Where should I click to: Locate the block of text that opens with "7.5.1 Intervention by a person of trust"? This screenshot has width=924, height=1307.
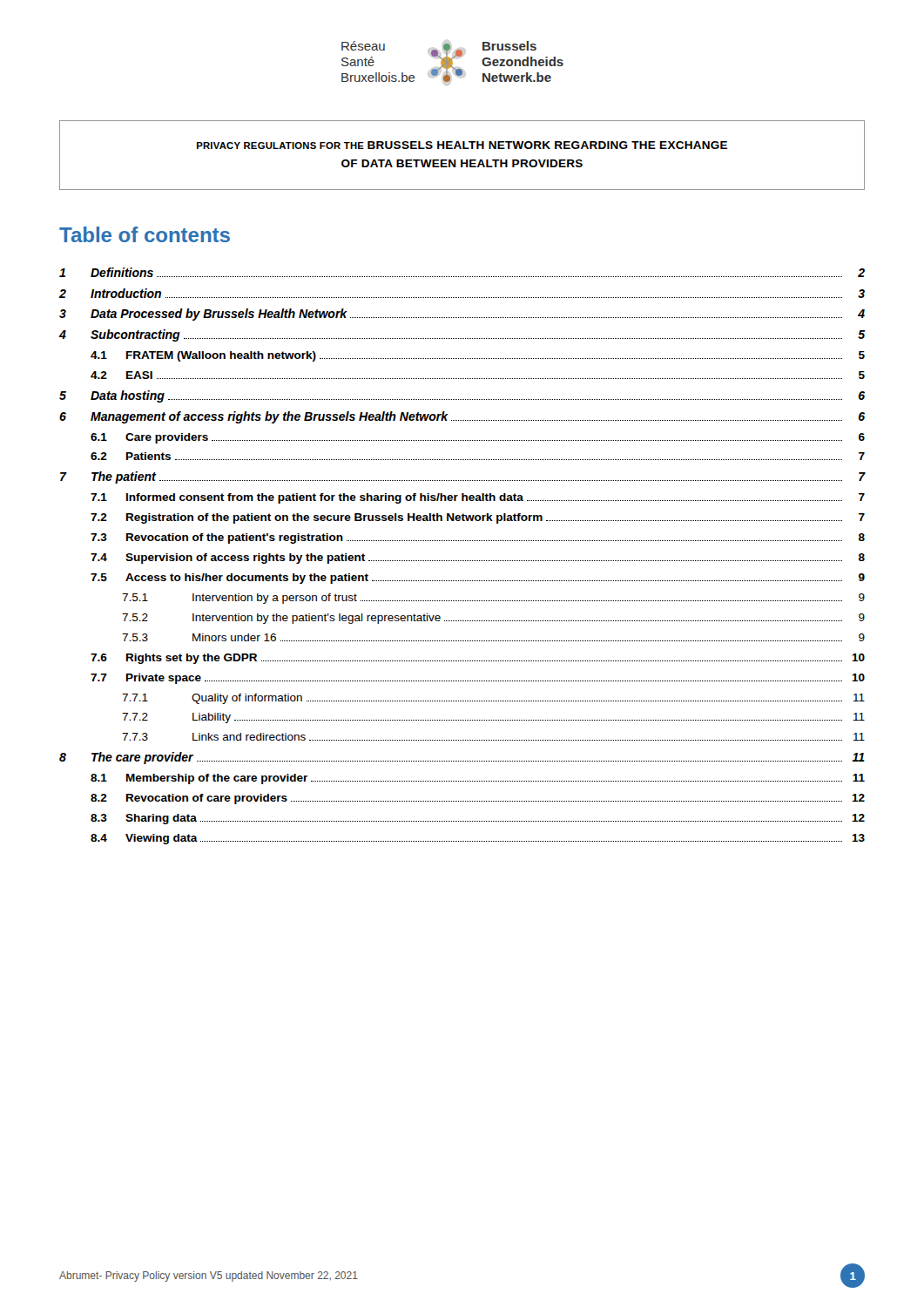(x=493, y=598)
